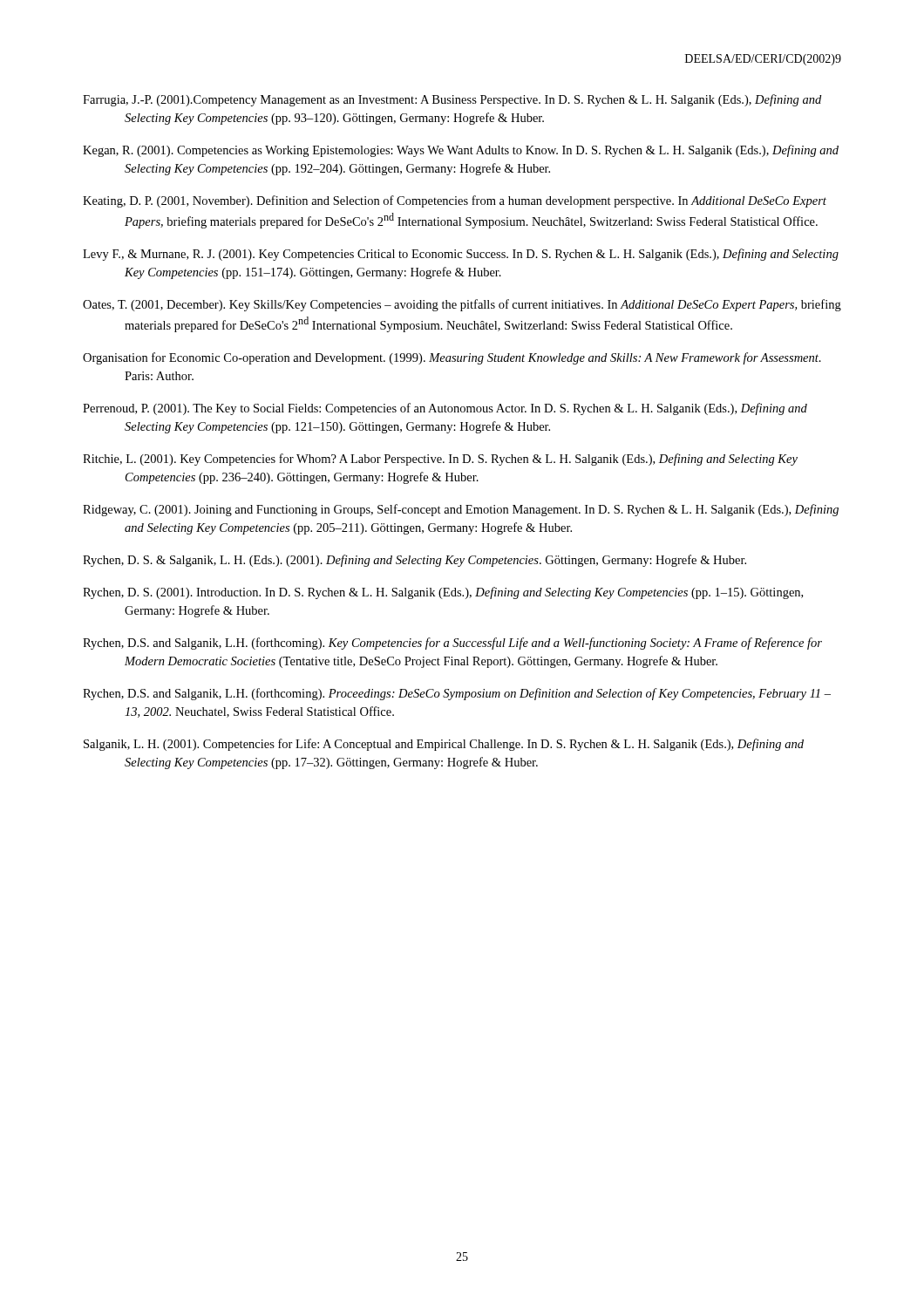The height and width of the screenshot is (1308, 924).
Task: Select the text block starting "Ritchie, L. (2001). Key Competencies for Whom?"
Action: pyautogui.click(x=440, y=468)
